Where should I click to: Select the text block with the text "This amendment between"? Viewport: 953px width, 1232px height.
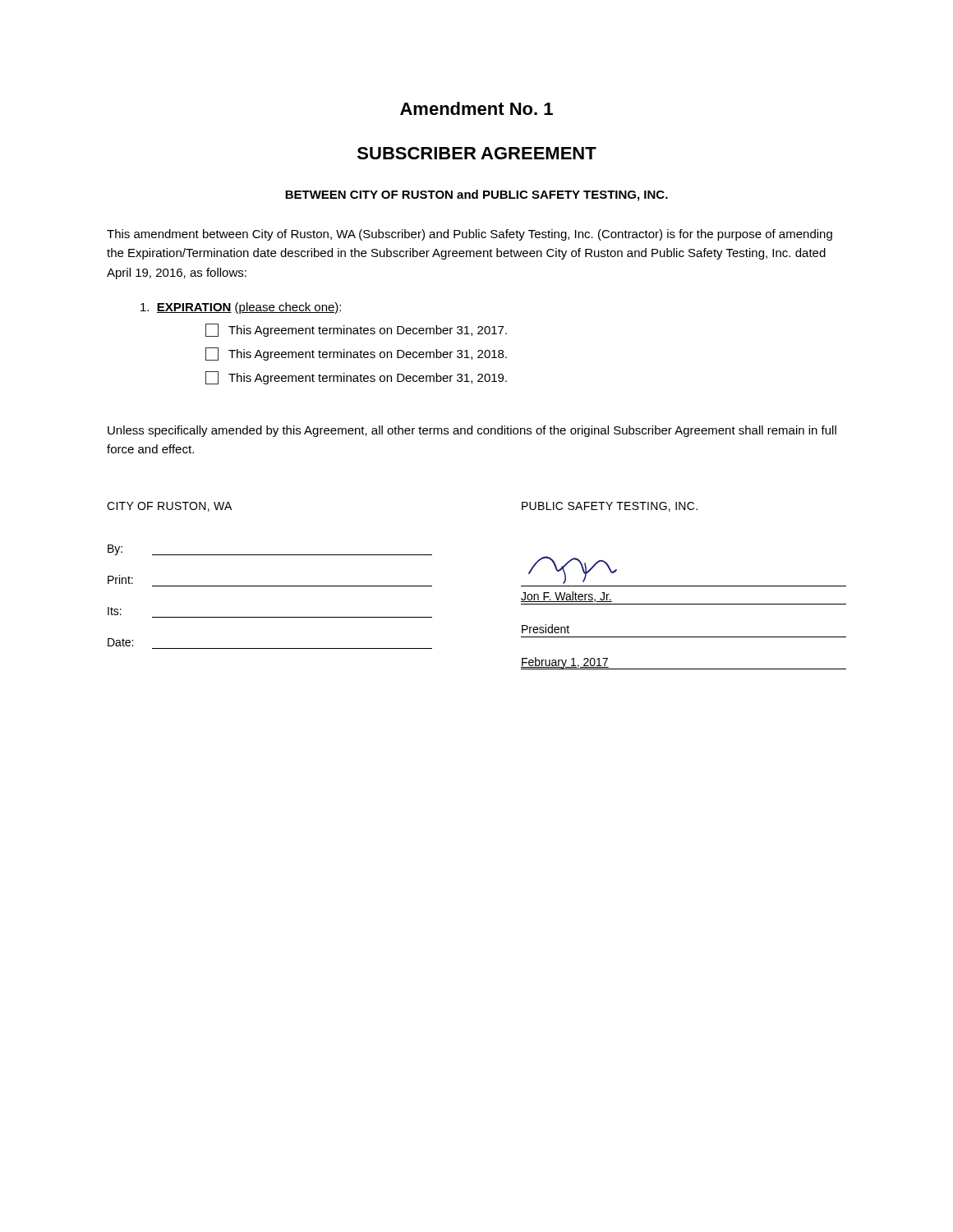[x=470, y=253]
